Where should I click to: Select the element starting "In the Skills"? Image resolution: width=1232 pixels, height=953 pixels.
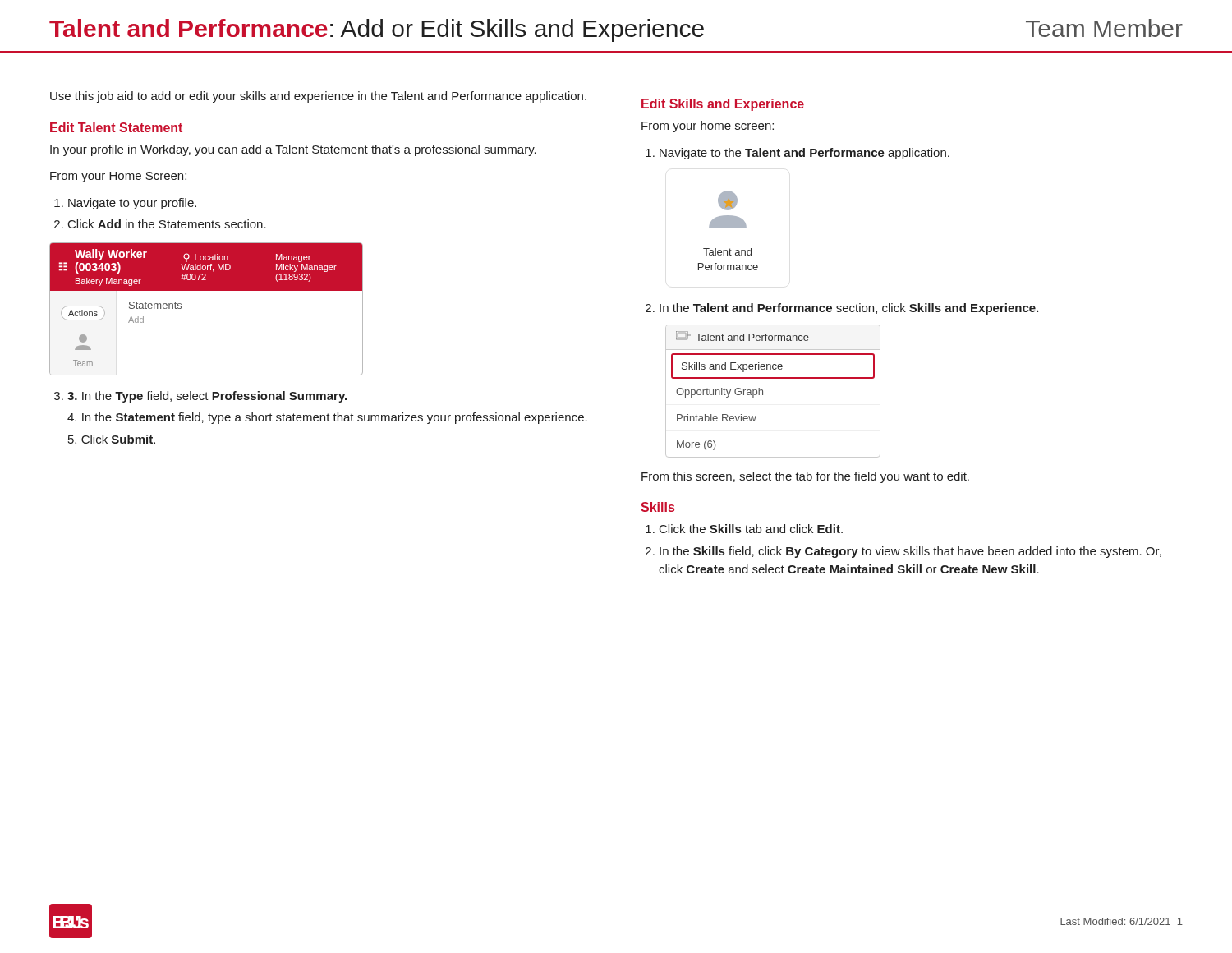[x=912, y=560]
